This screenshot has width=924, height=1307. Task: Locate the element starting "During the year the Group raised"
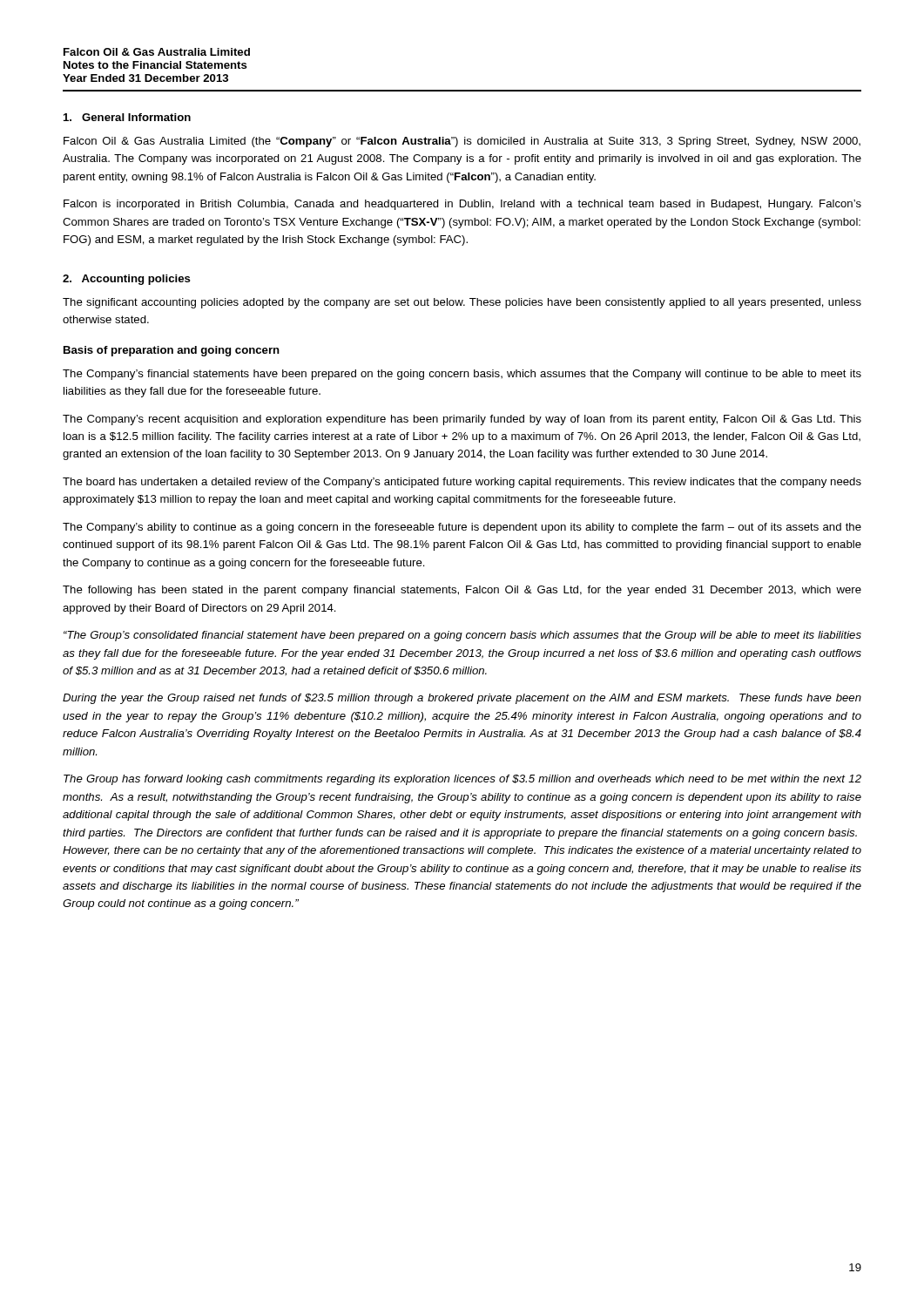pos(462,725)
